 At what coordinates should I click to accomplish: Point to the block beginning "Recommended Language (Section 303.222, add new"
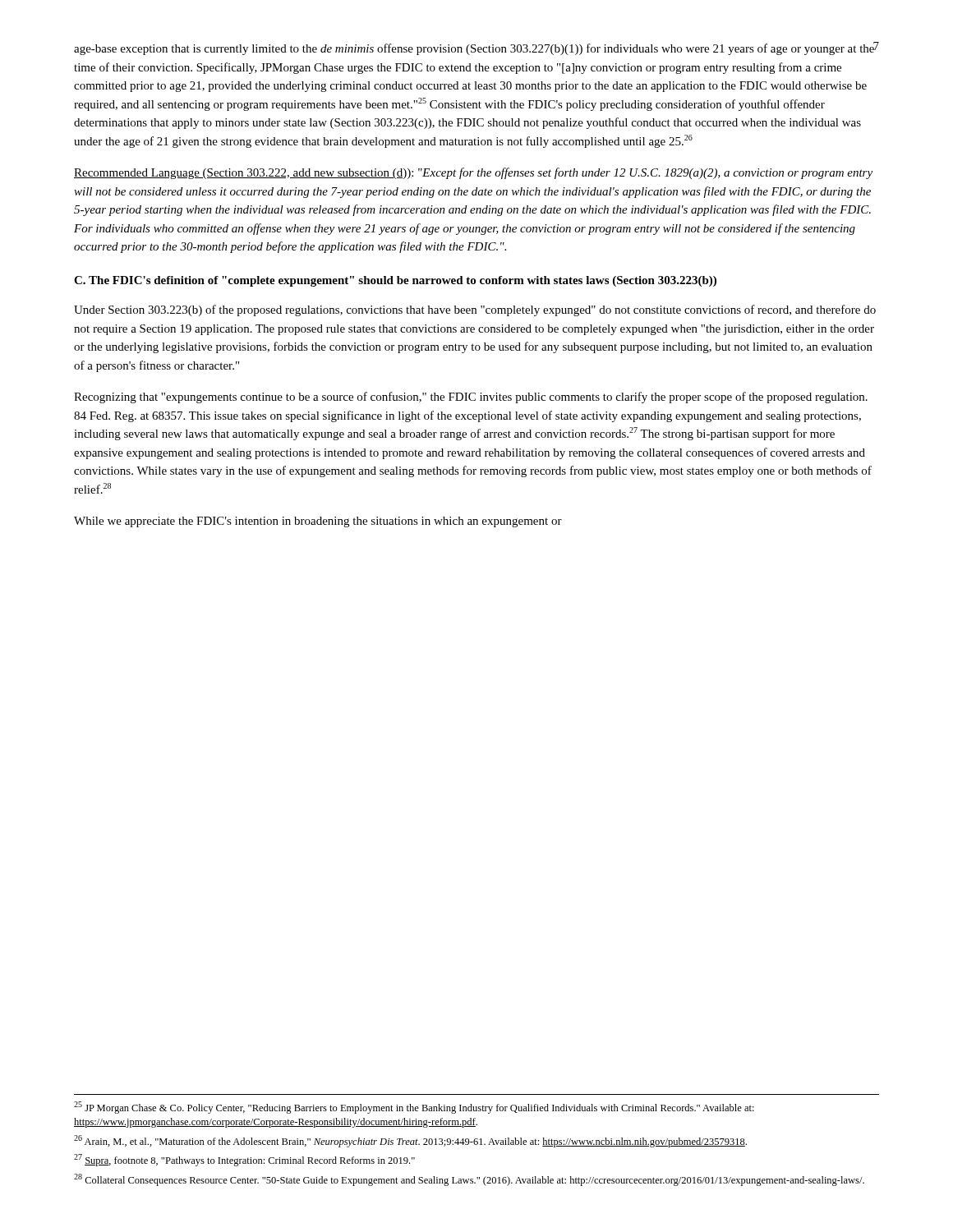tap(476, 210)
